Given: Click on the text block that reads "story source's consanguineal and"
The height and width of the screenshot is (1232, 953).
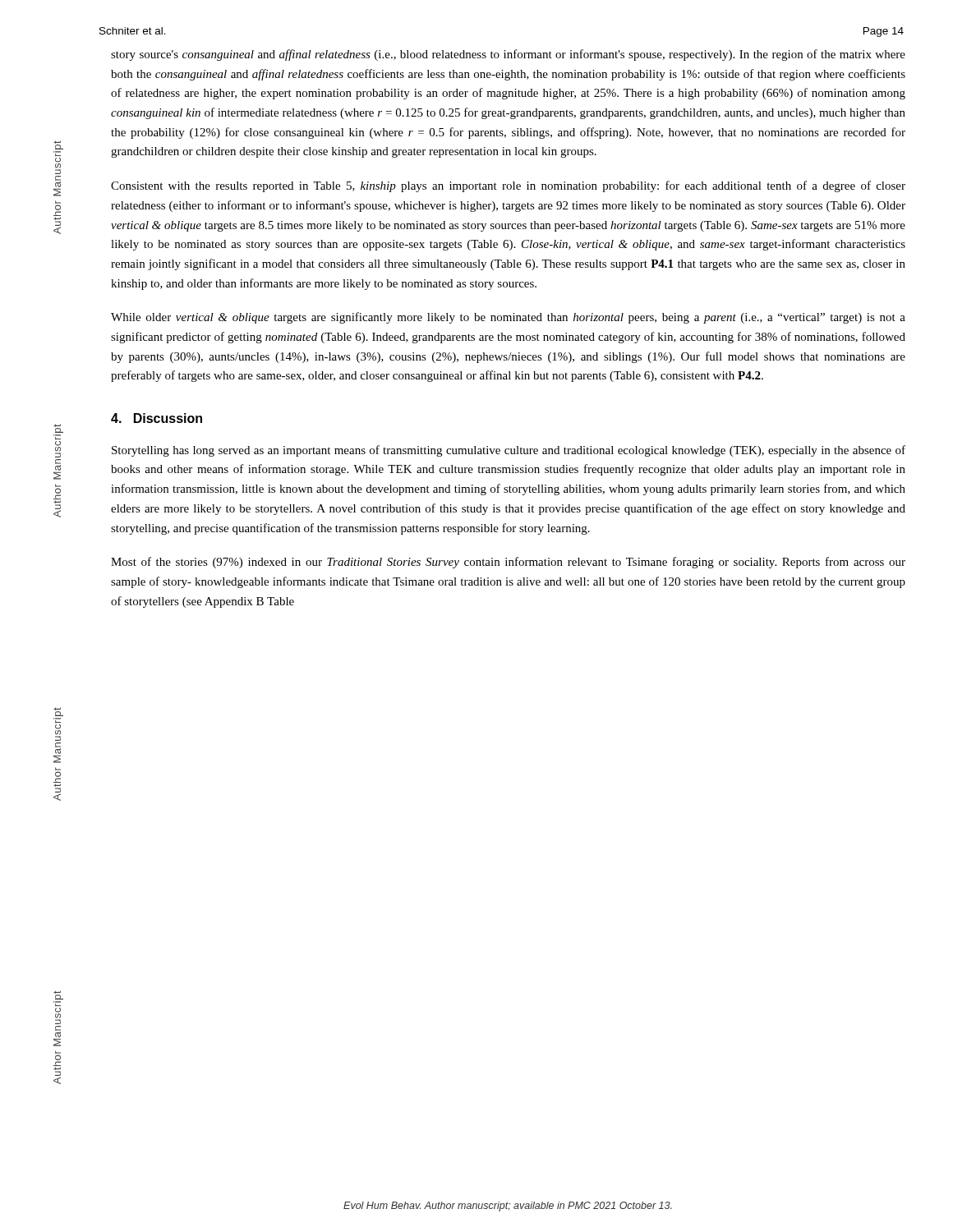Looking at the screenshot, I should (x=508, y=103).
